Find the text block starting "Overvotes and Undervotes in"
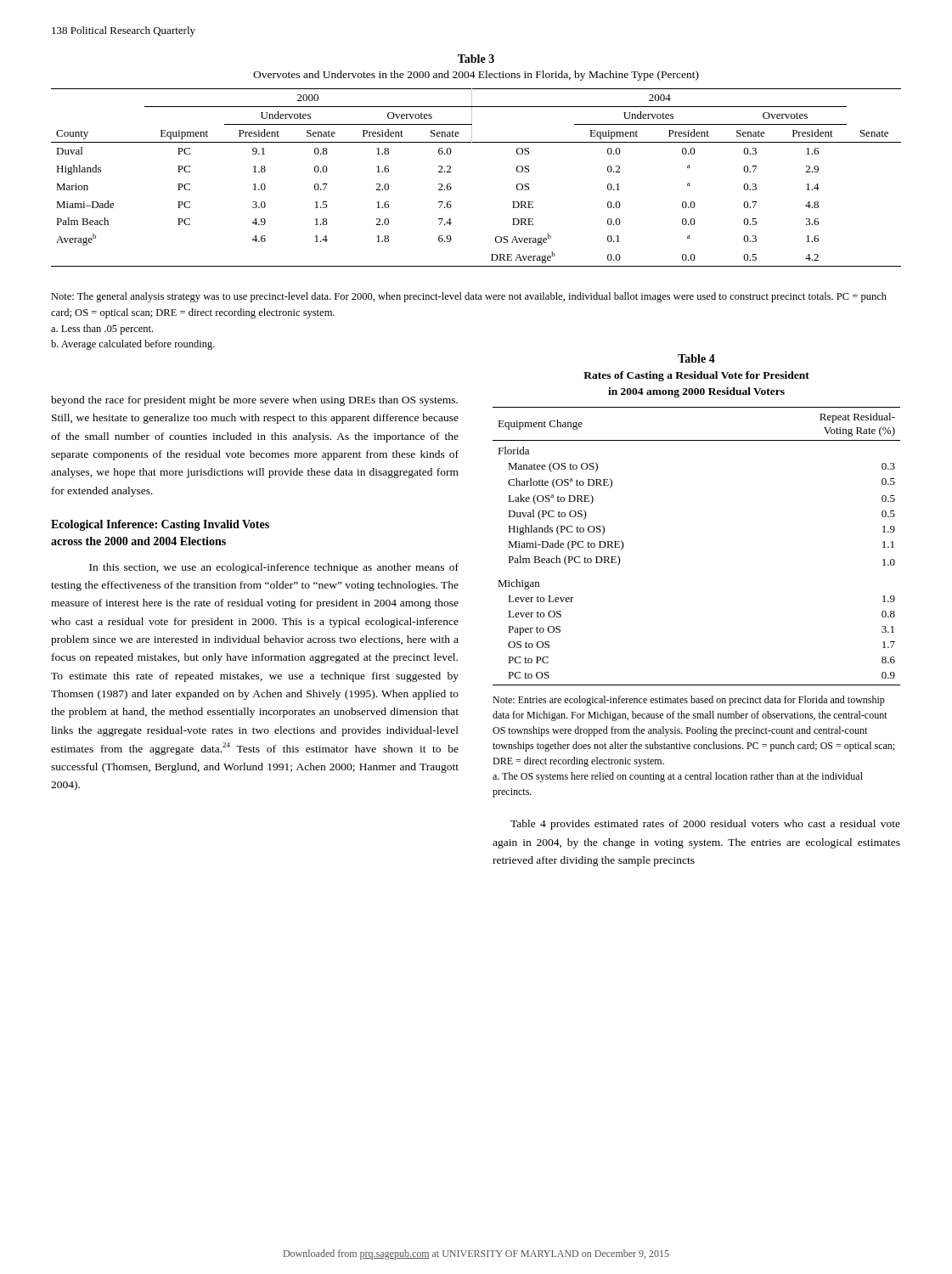This screenshot has height=1274, width=952. [476, 74]
